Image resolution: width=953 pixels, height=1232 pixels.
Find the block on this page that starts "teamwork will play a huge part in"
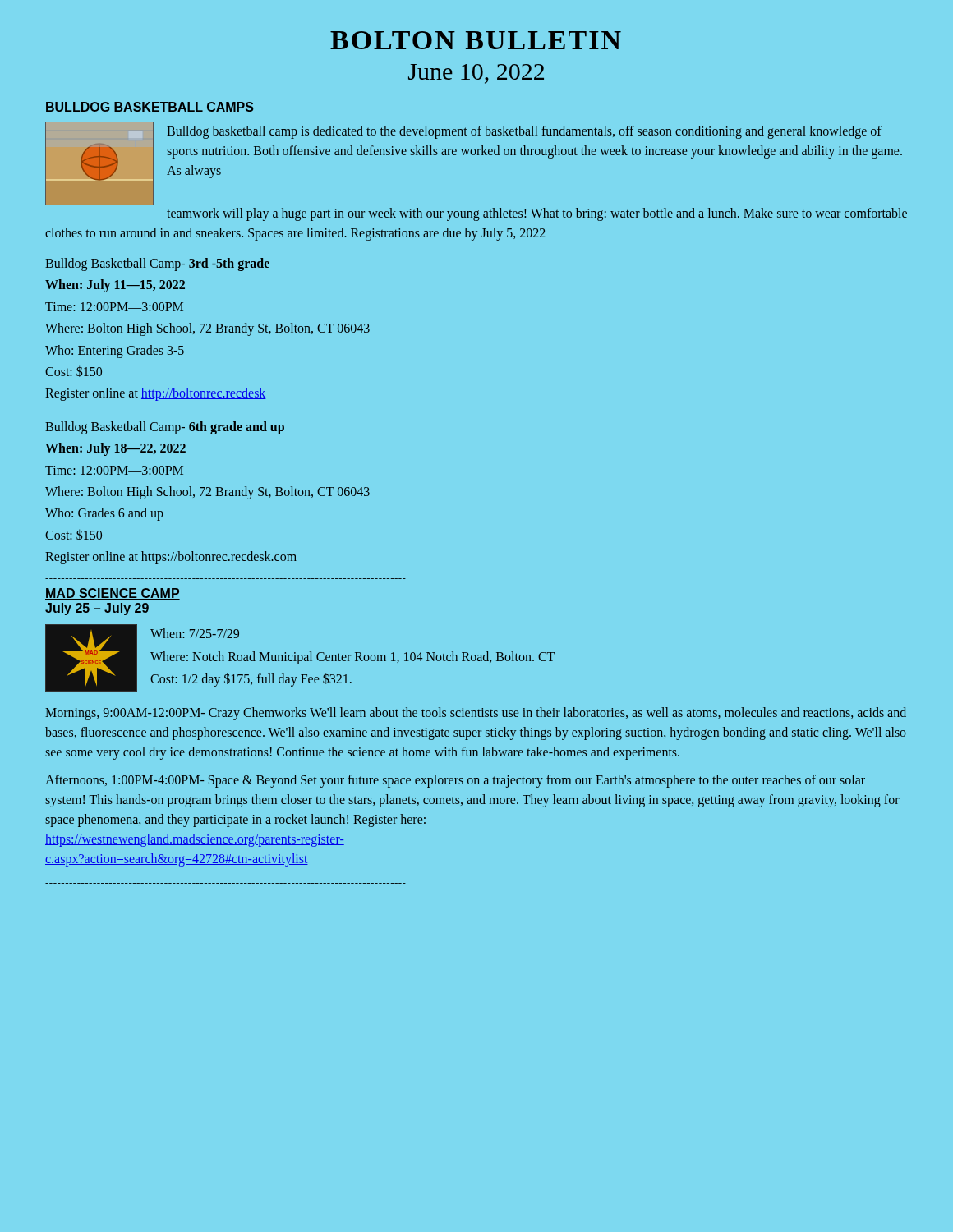(x=476, y=223)
